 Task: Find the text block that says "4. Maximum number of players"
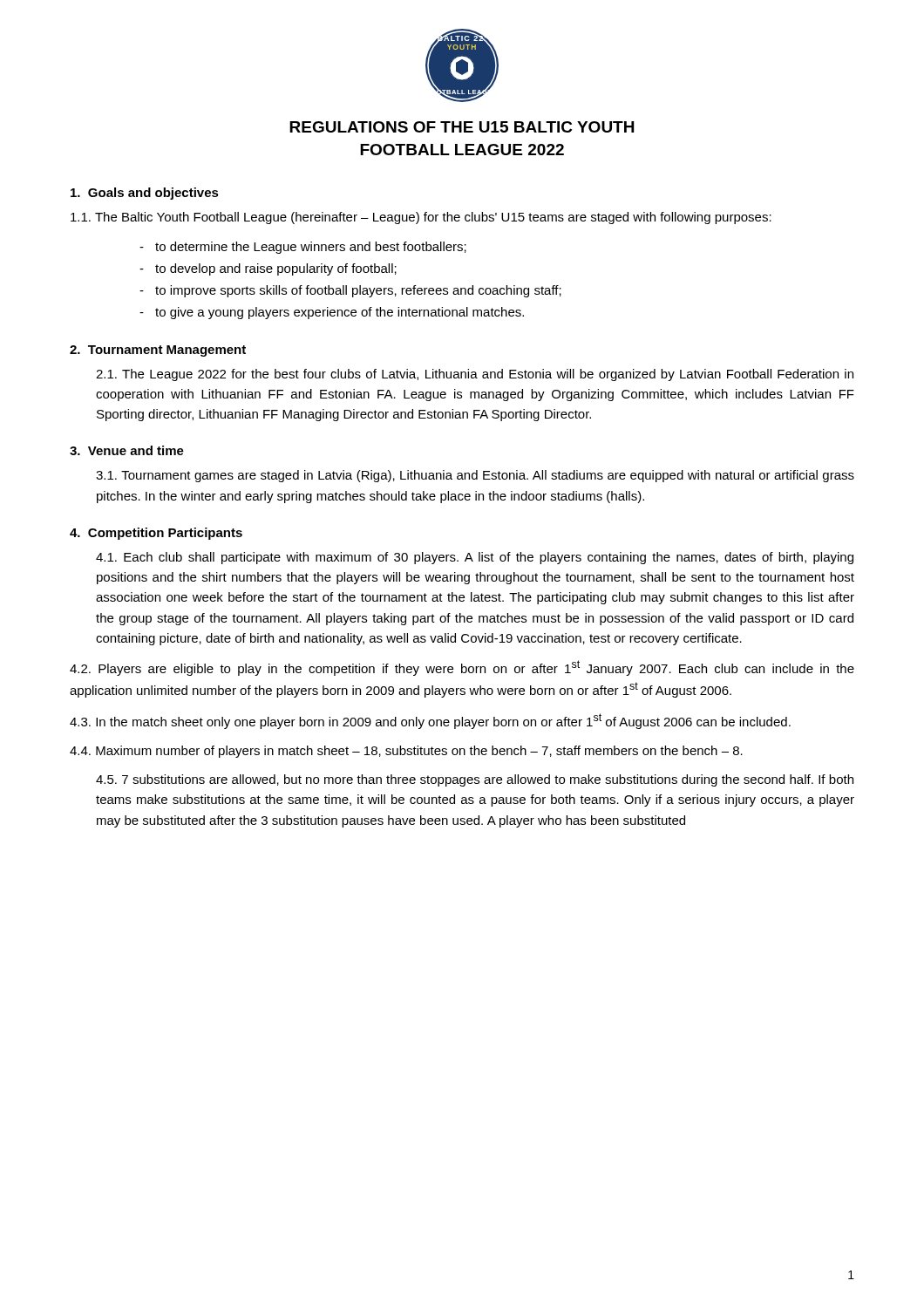coord(407,750)
